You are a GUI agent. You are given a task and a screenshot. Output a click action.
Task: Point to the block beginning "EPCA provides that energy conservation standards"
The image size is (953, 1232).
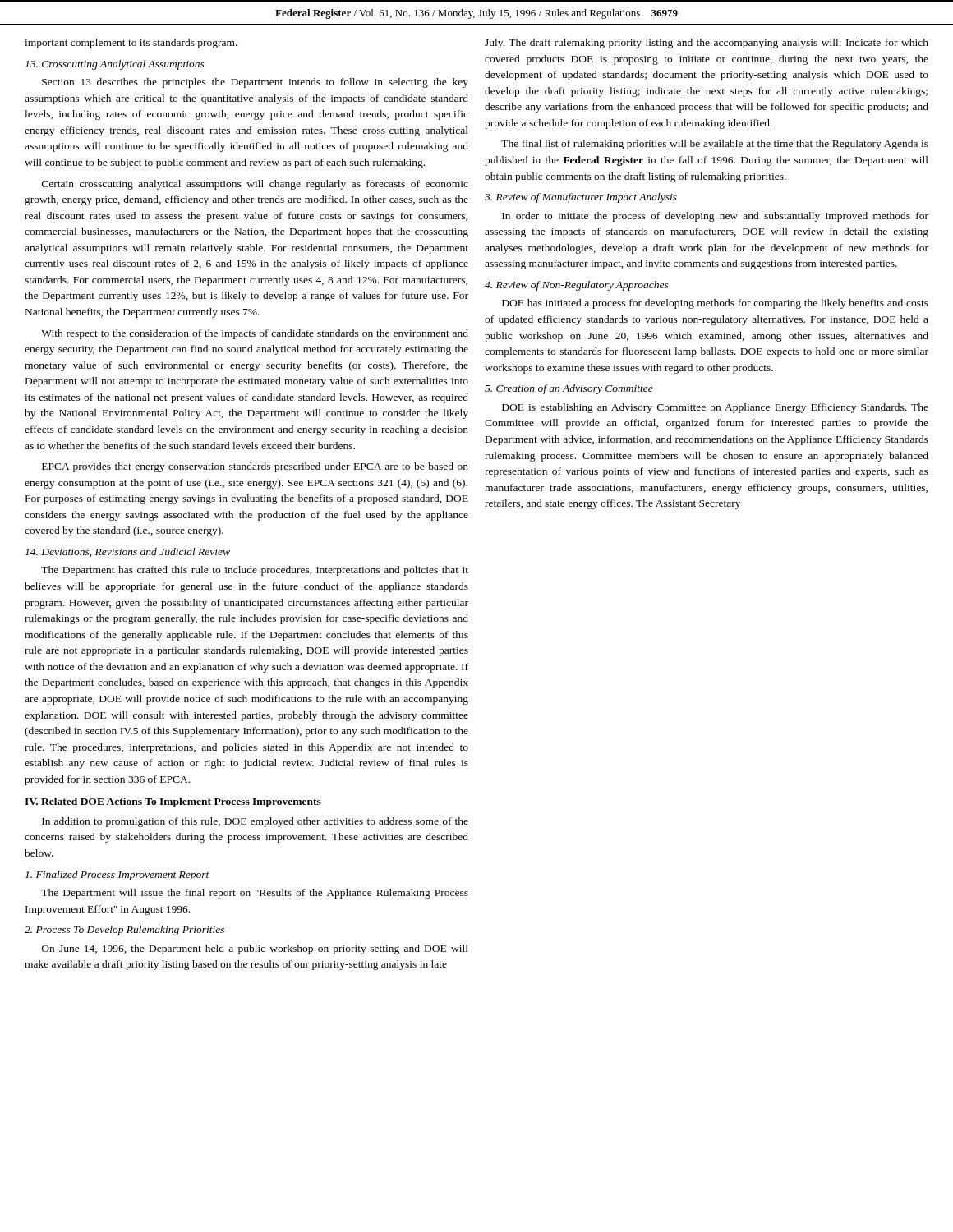(246, 498)
